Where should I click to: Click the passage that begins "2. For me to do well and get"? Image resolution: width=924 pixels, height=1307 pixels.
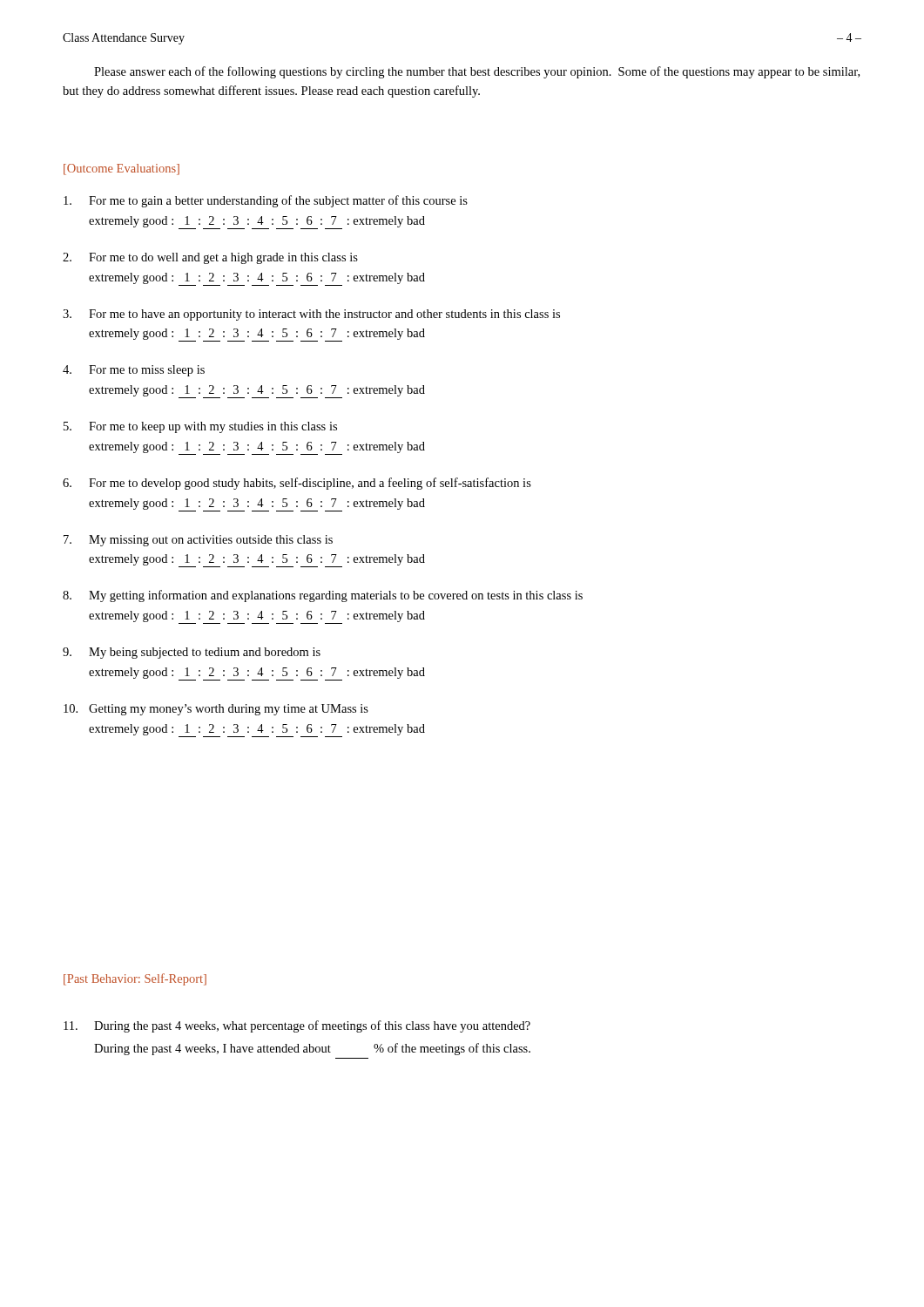[210, 258]
